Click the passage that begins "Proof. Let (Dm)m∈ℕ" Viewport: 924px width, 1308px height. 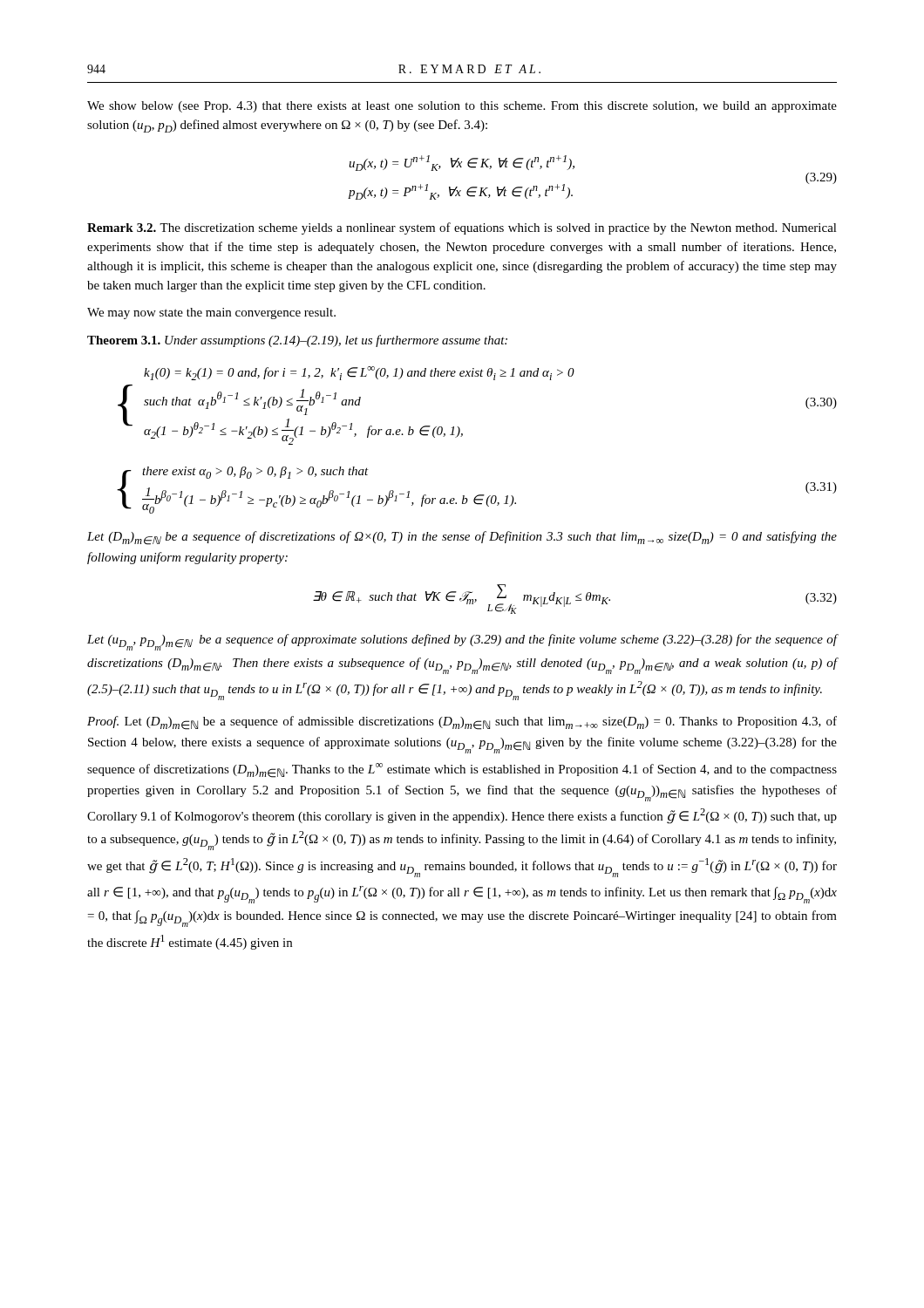coord(462,832)
